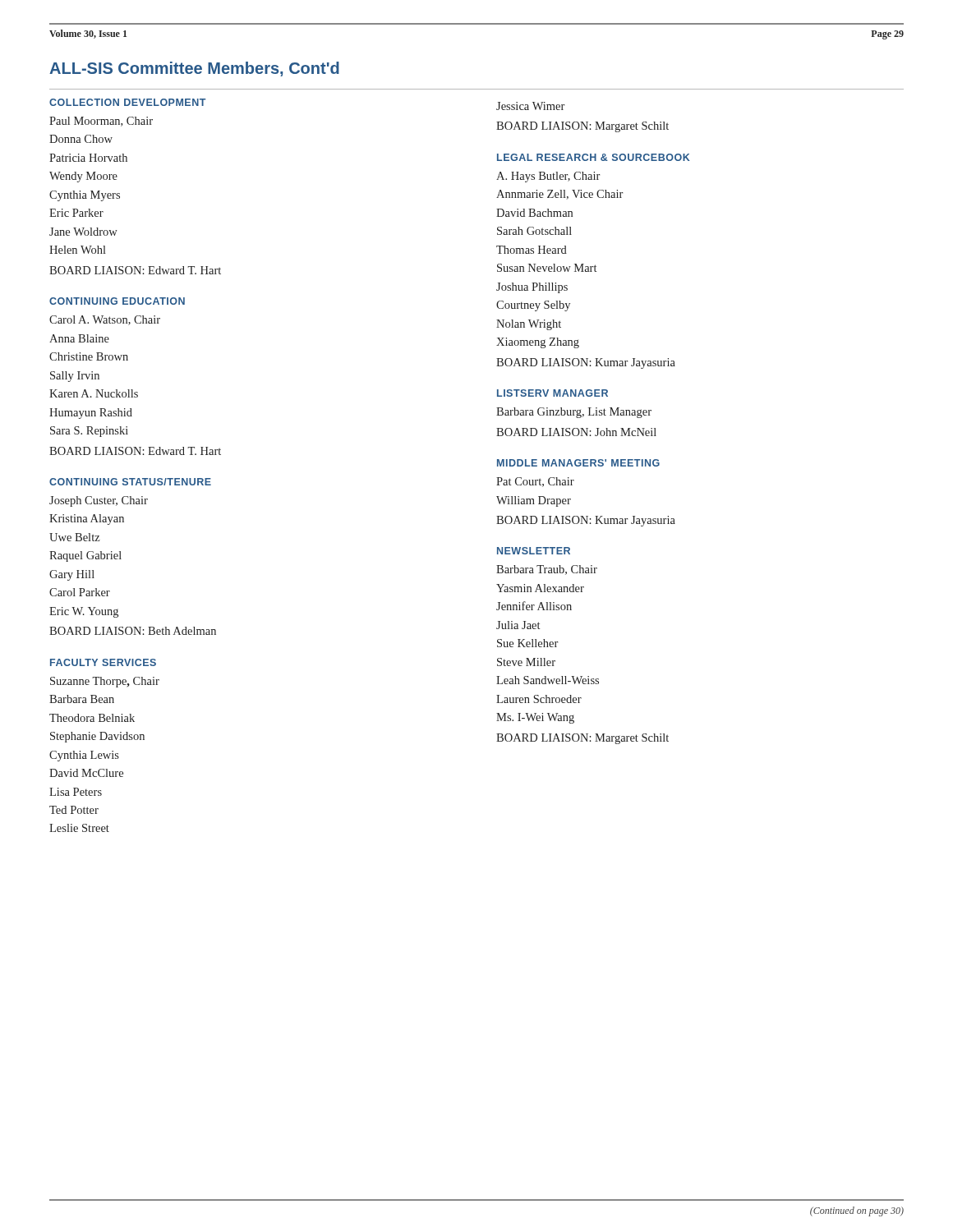Locate the text block starting "Cynthia Lewis"
953x1232 pixels.
(x=84, y=754)
